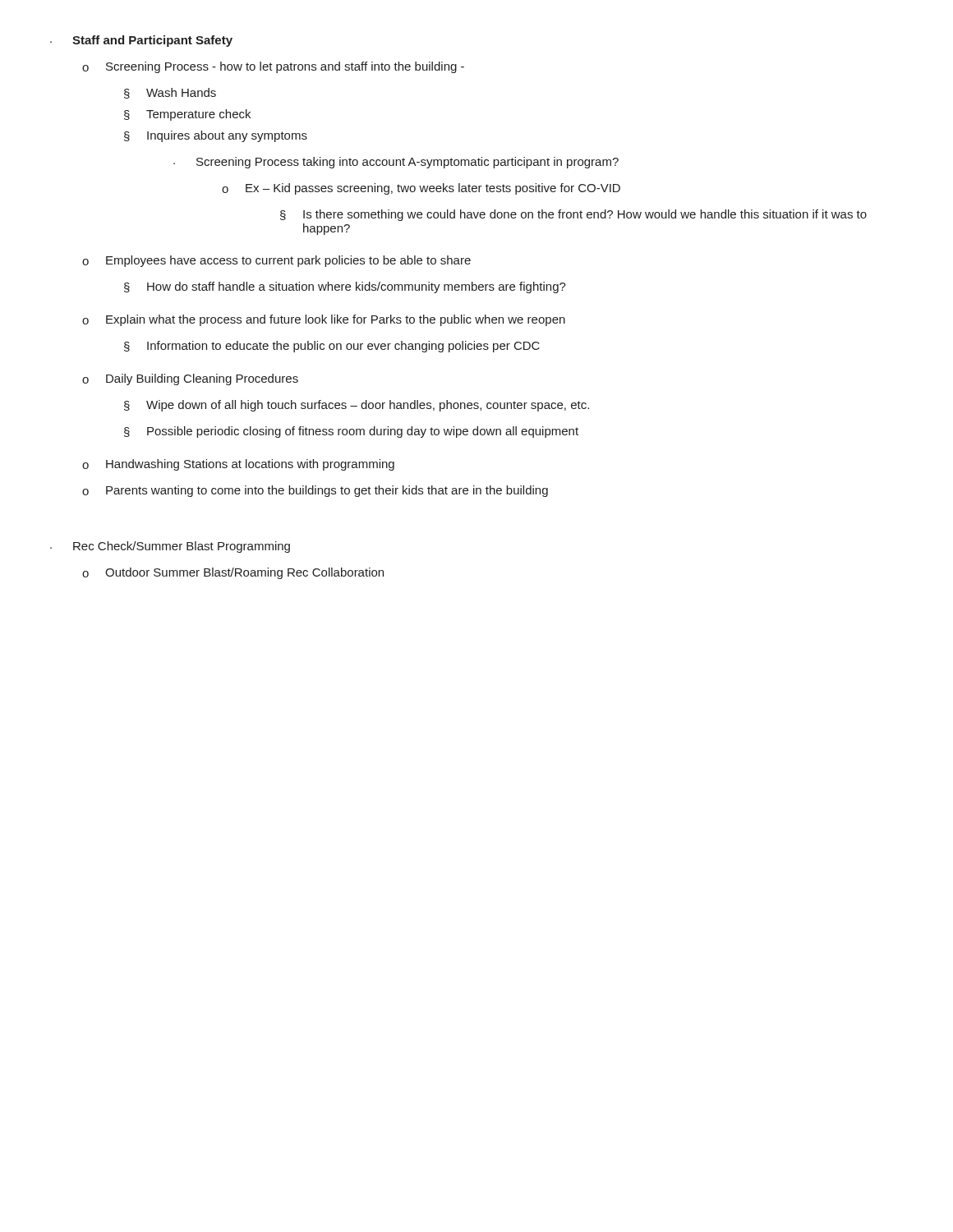Find the list item containing "o Employees have"
The width and height of the screenshot is (953, 1232).
276,261
